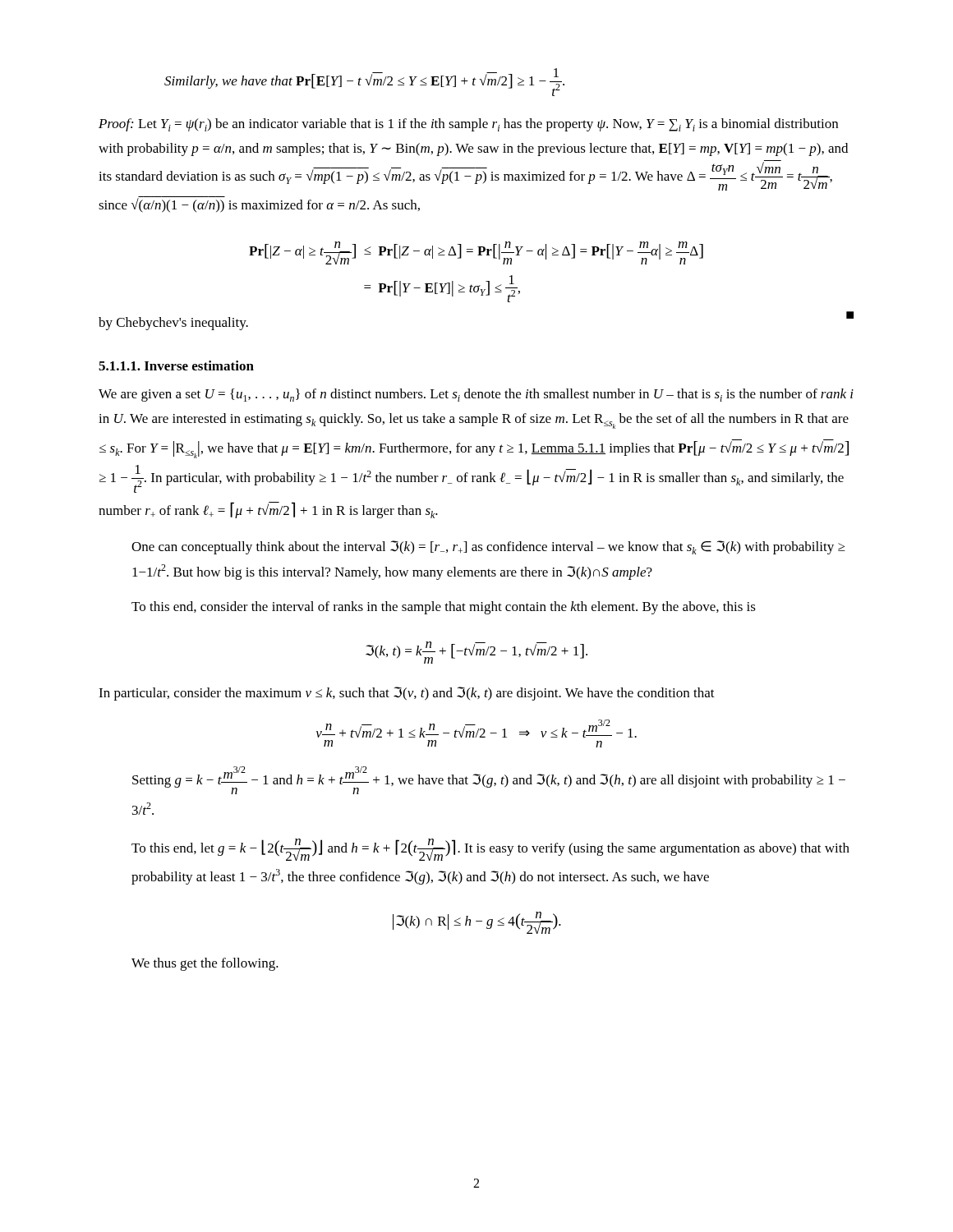Locate the text block that reads "Setting g = k −"

click(489, 791)
